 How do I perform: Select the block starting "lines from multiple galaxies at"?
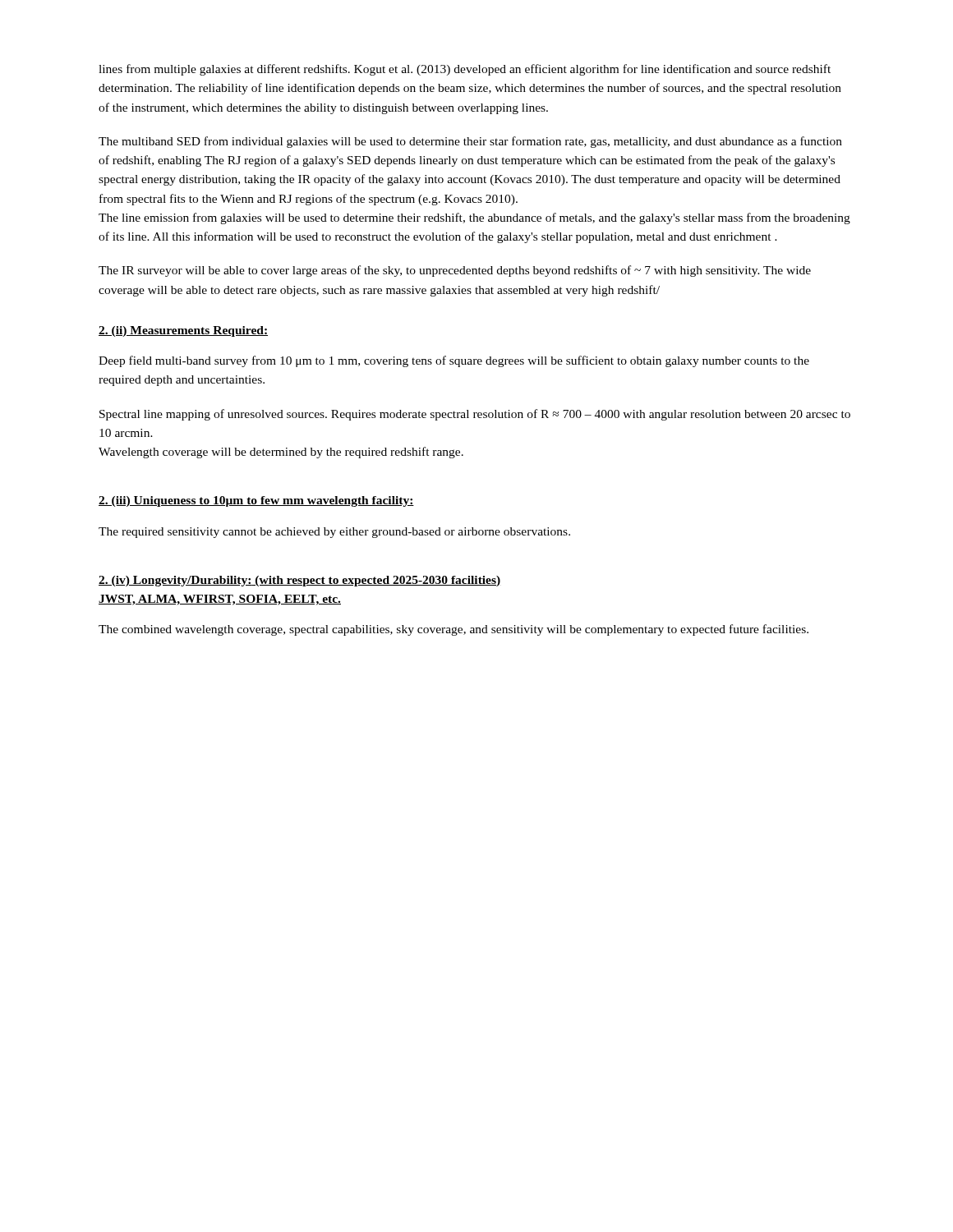coord(470,88)
